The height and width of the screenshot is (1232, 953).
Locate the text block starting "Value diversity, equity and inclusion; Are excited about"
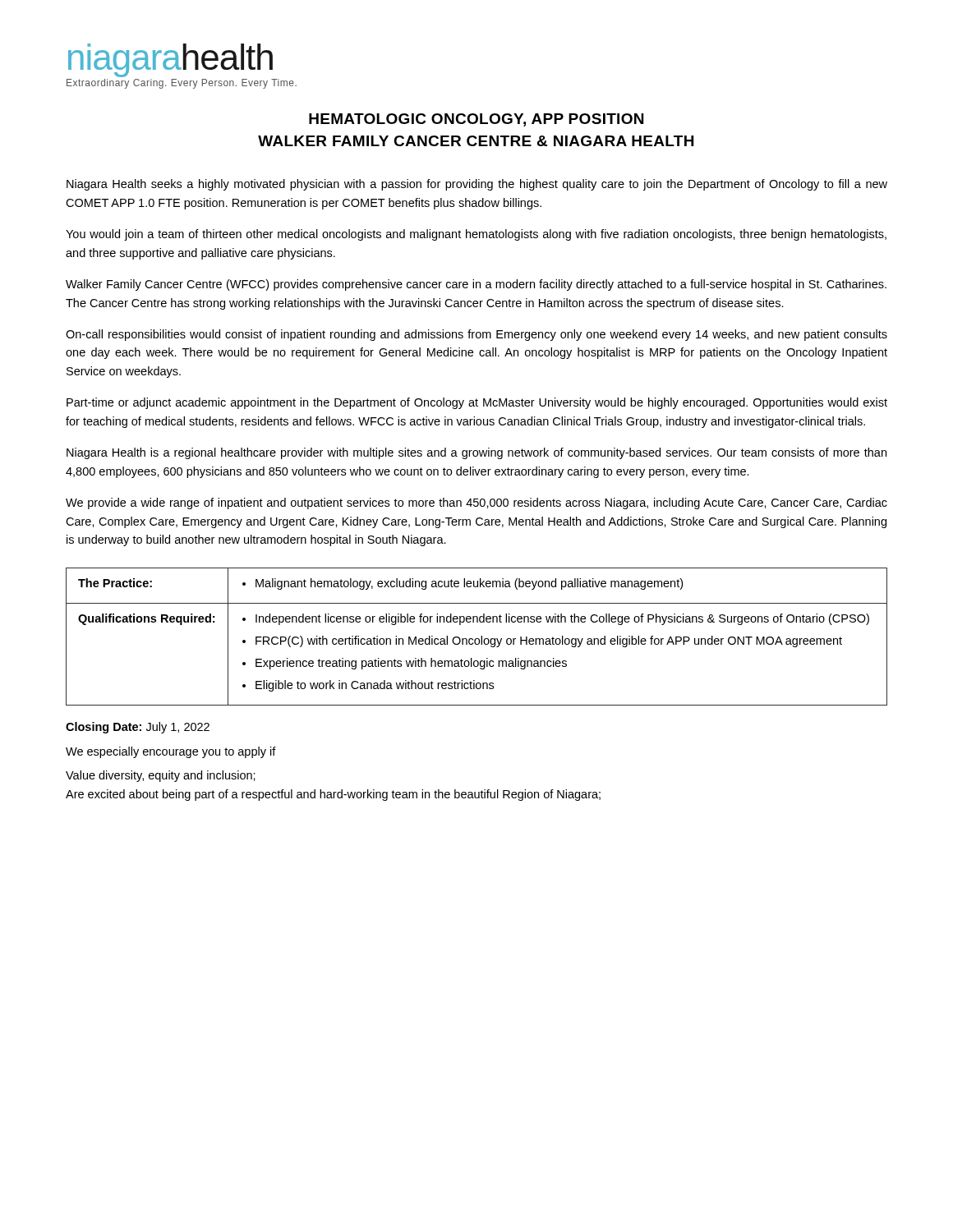click(x=334, y=785)
